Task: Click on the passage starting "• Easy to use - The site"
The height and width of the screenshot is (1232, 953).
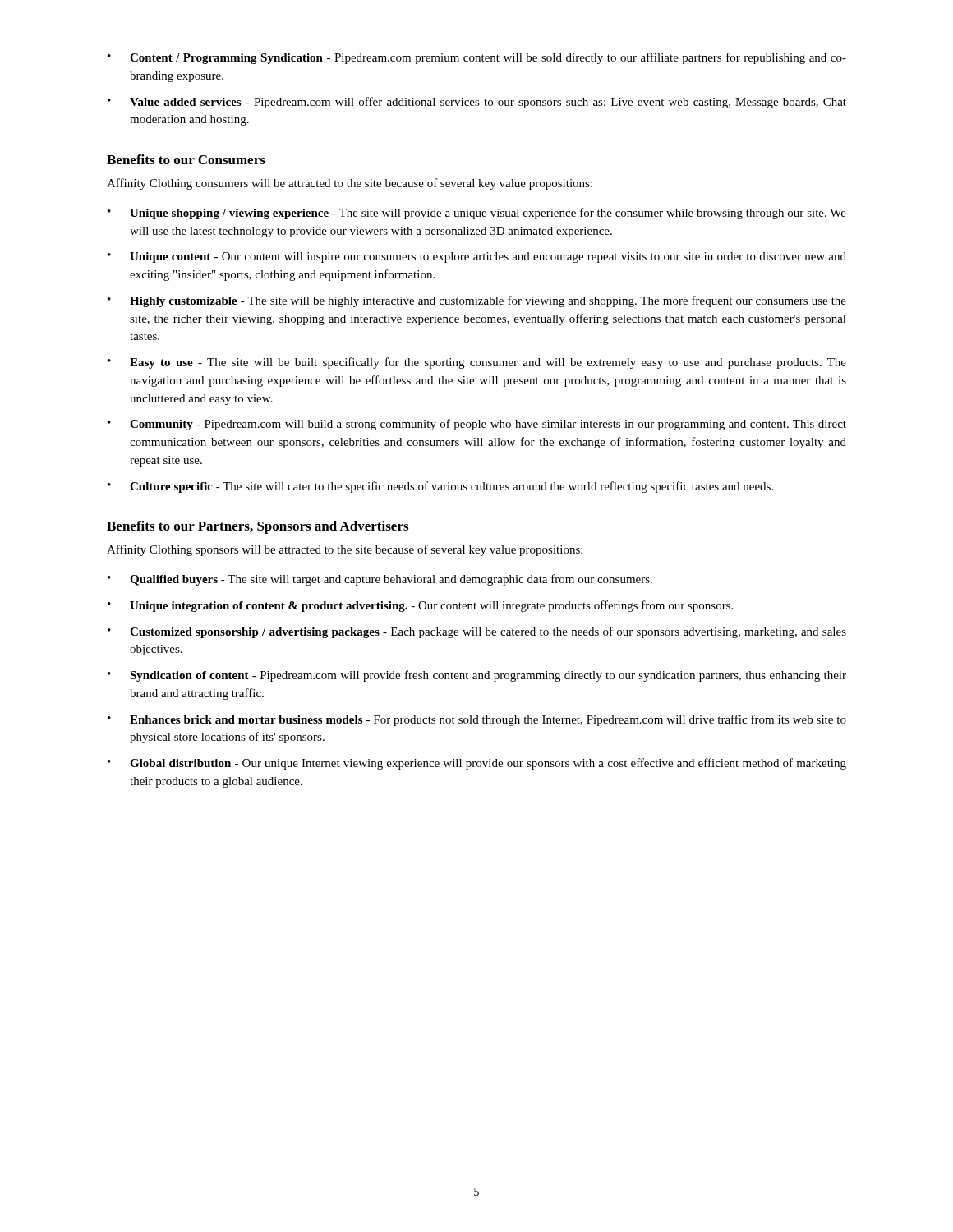Action: pos(476,381)
